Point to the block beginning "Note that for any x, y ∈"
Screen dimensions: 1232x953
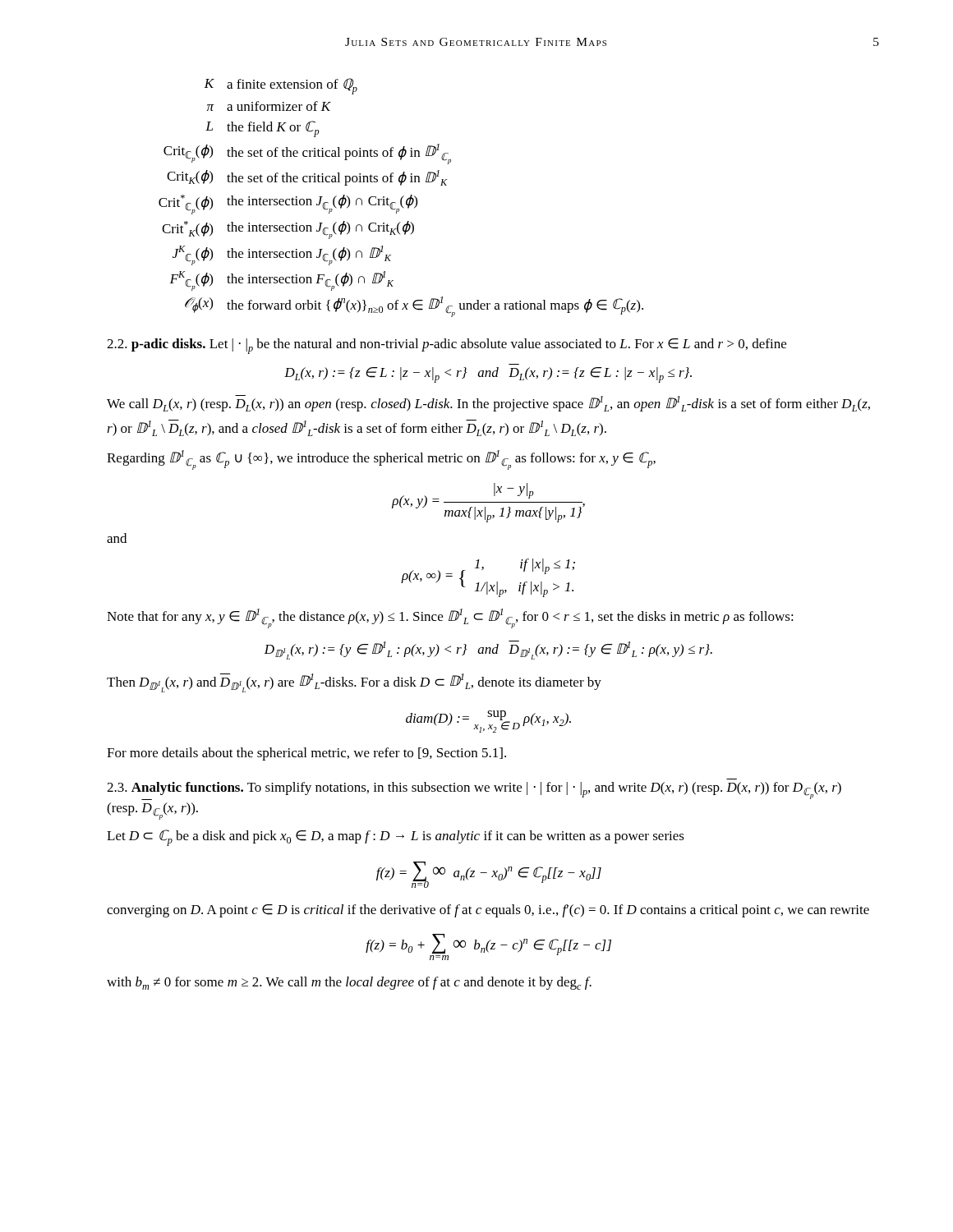[450, 618]
